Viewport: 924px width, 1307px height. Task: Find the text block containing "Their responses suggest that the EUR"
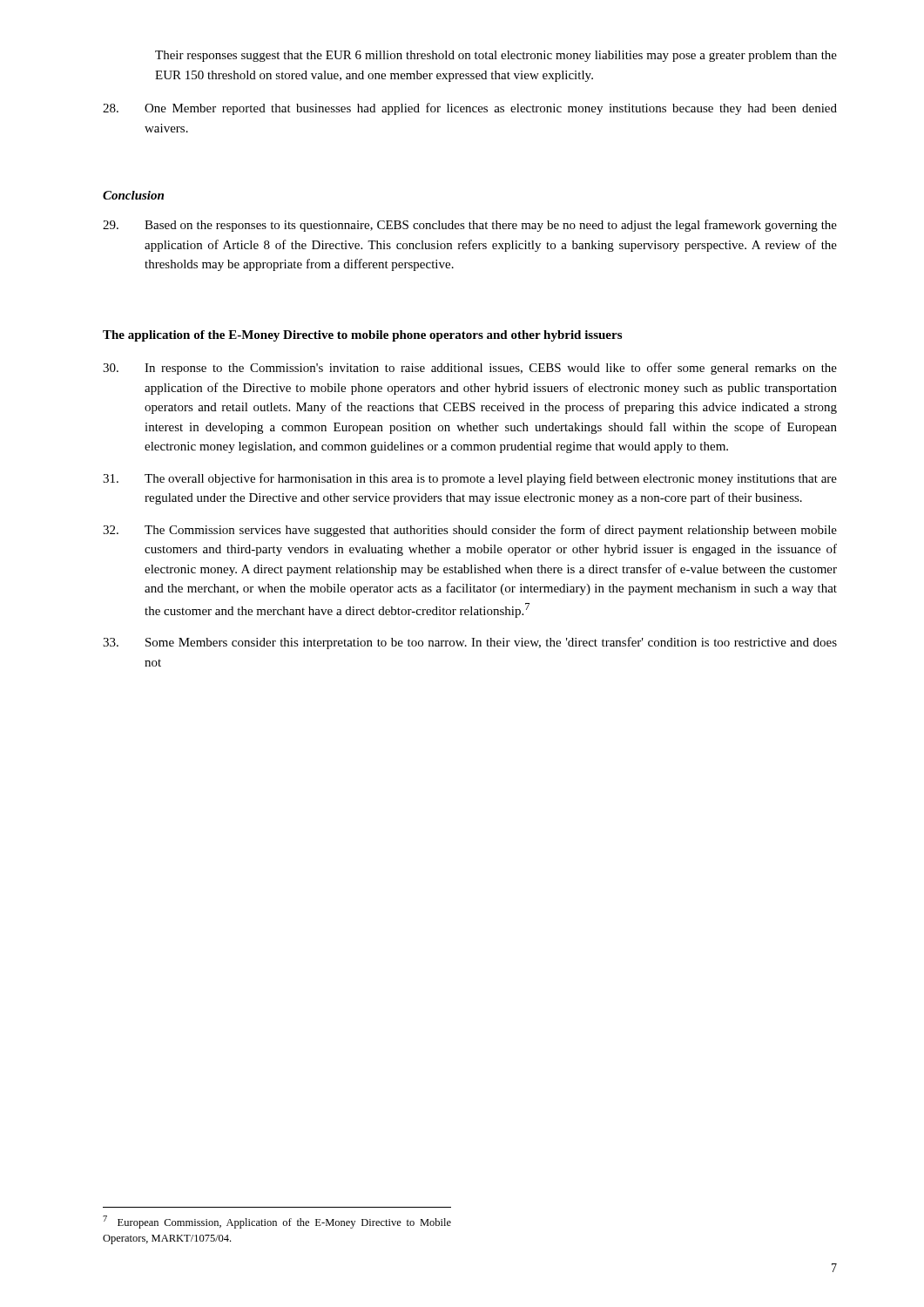click(x=496, y=65)
